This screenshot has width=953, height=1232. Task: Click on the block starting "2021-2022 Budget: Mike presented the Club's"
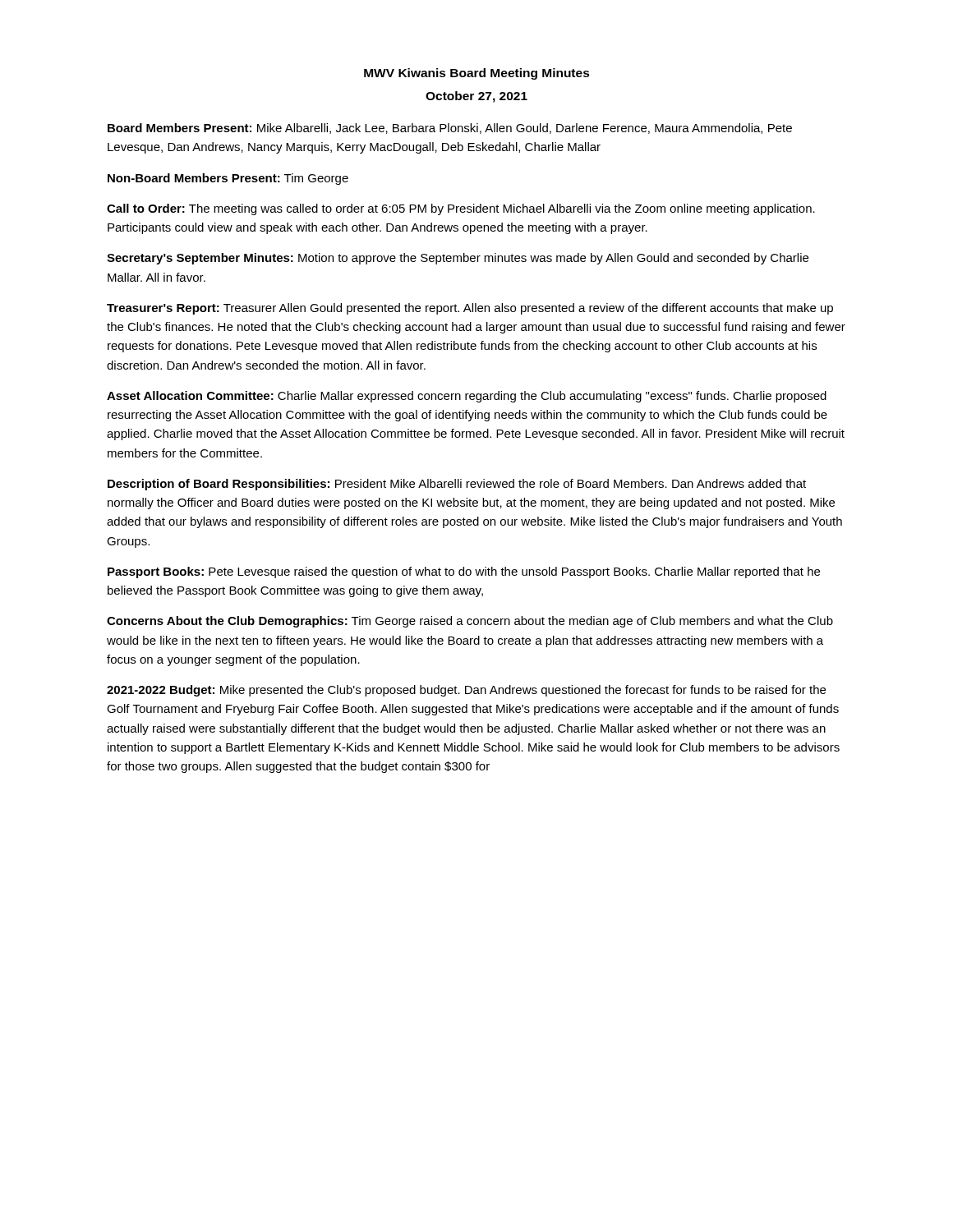pos(473,728)
